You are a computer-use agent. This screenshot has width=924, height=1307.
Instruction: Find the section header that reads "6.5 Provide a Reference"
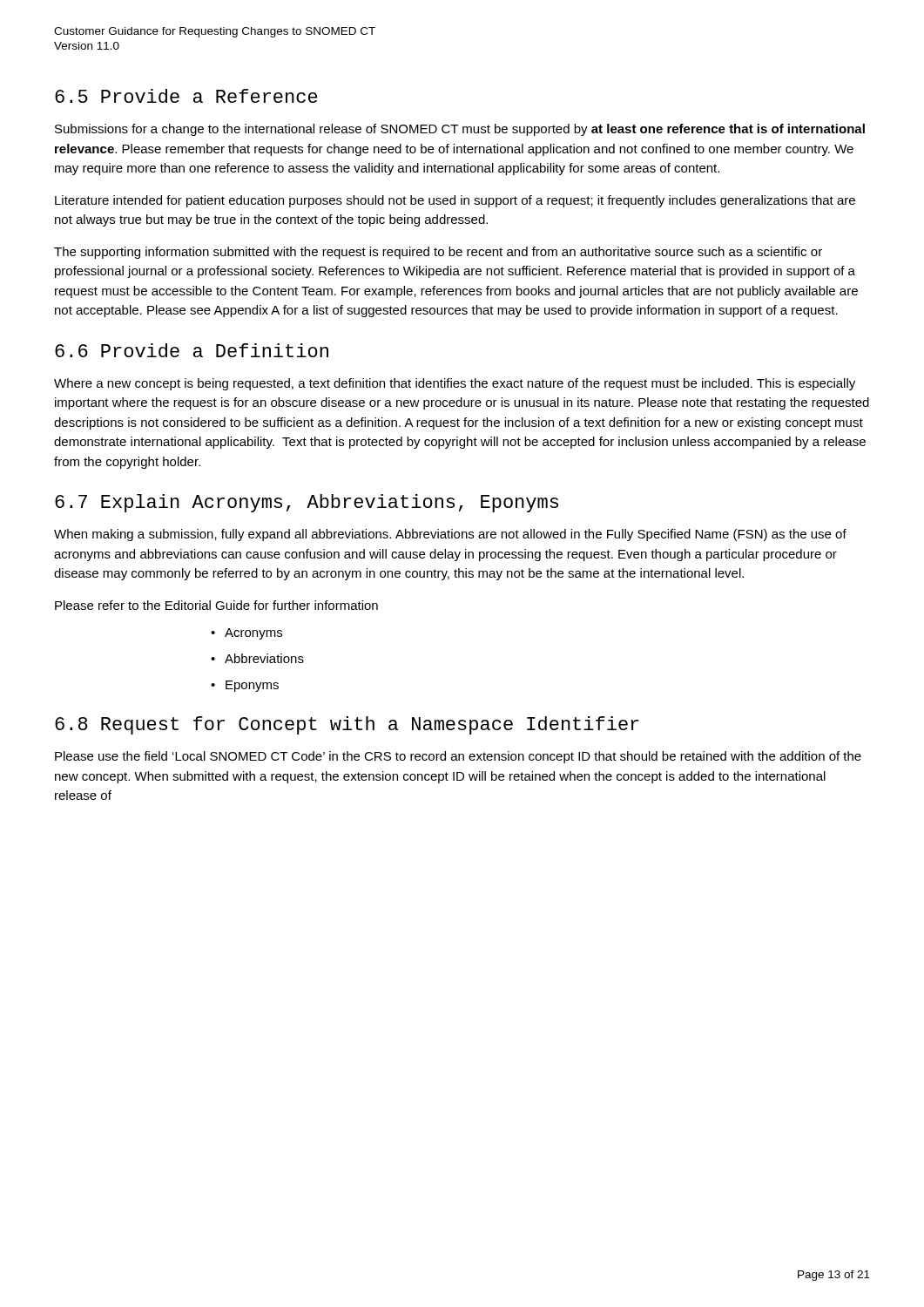pos(186,98)
